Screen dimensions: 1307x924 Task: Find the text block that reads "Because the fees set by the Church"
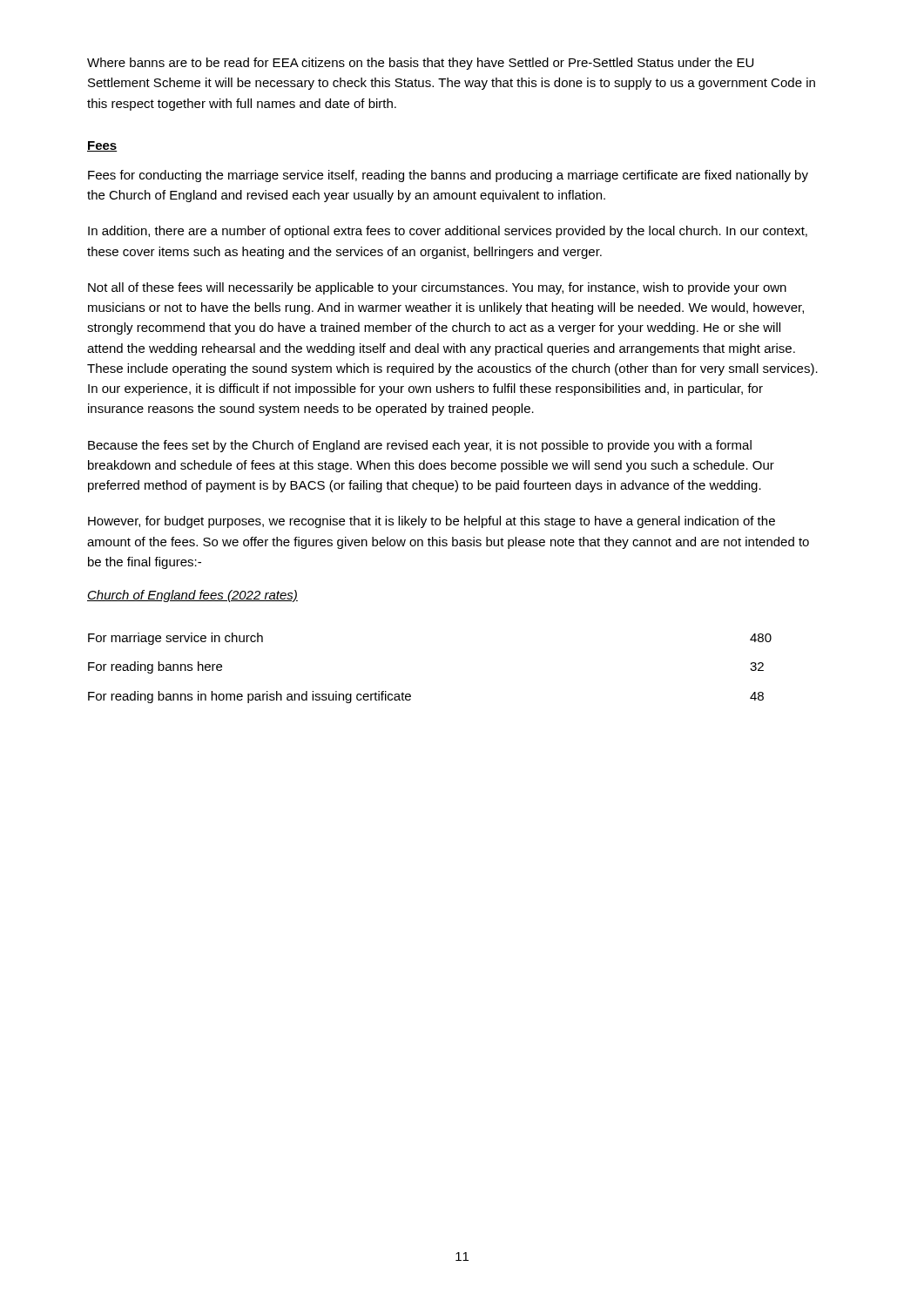click(x=431, y=465)
